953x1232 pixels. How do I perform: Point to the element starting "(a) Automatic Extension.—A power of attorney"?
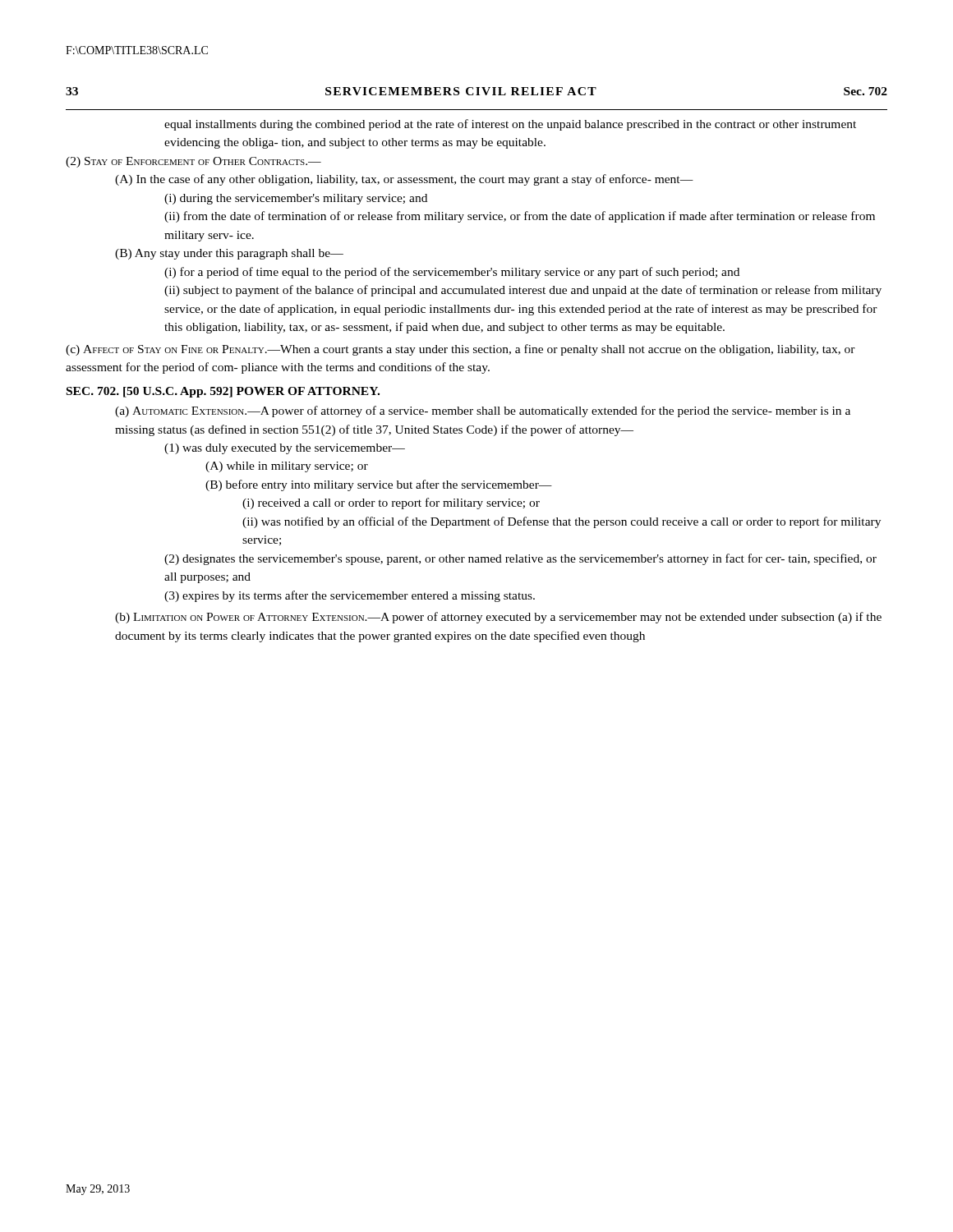click(x=501, y=503)
